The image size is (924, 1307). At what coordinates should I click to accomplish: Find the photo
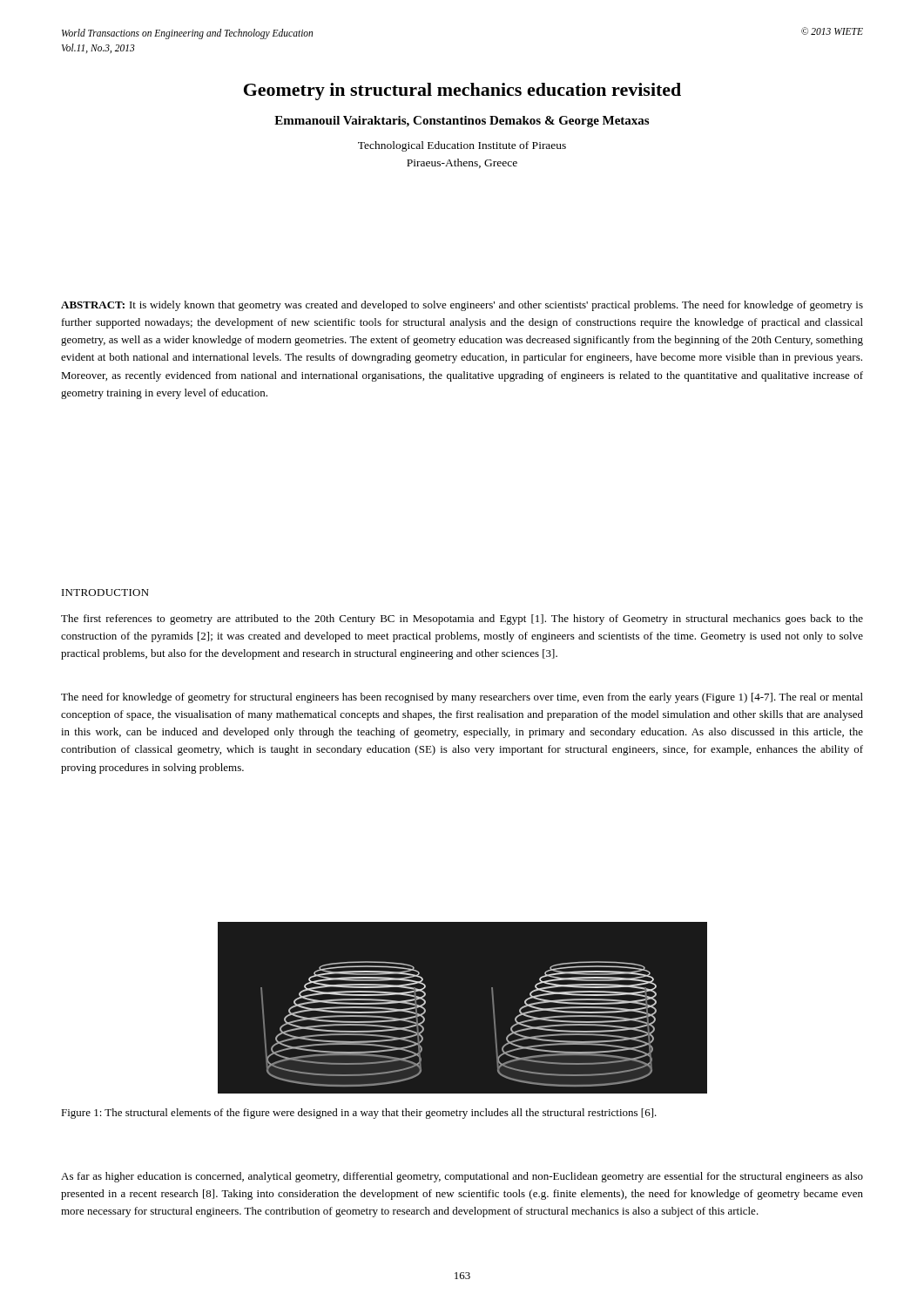click(462, 1008)
